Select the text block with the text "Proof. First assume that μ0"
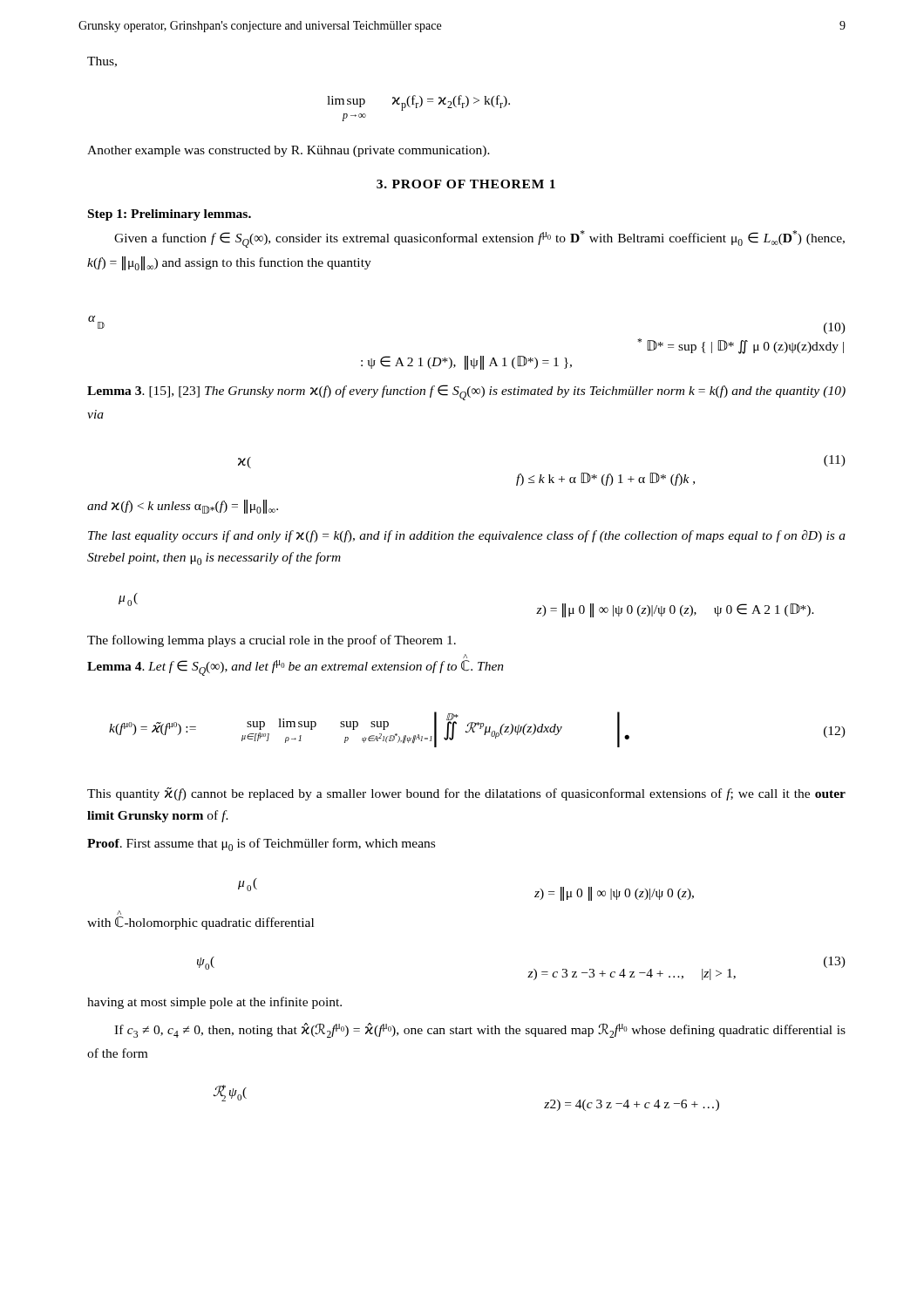Viewport: 924px width, 1308px height. click(x=261, y=845)
